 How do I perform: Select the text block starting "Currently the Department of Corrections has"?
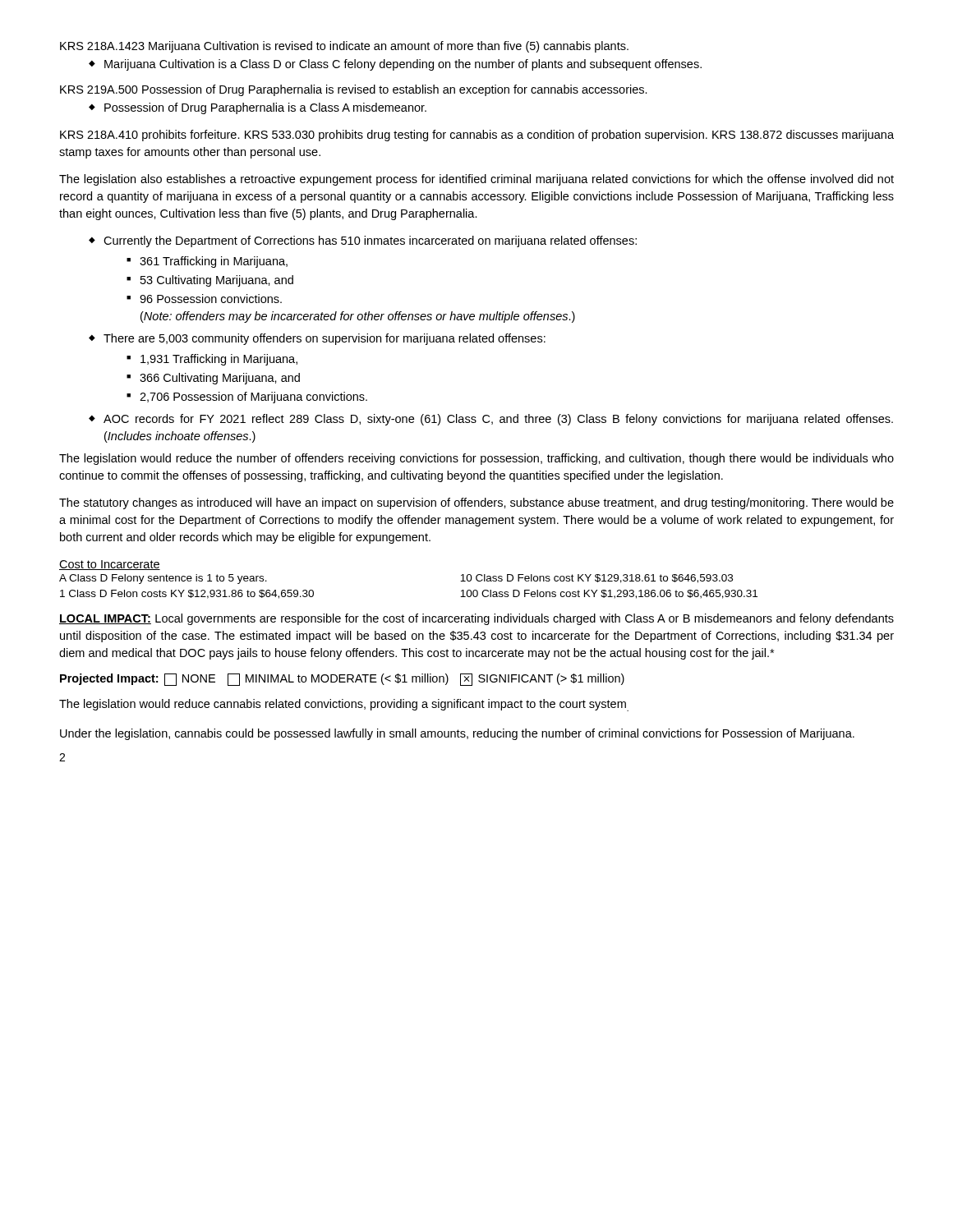370,241
